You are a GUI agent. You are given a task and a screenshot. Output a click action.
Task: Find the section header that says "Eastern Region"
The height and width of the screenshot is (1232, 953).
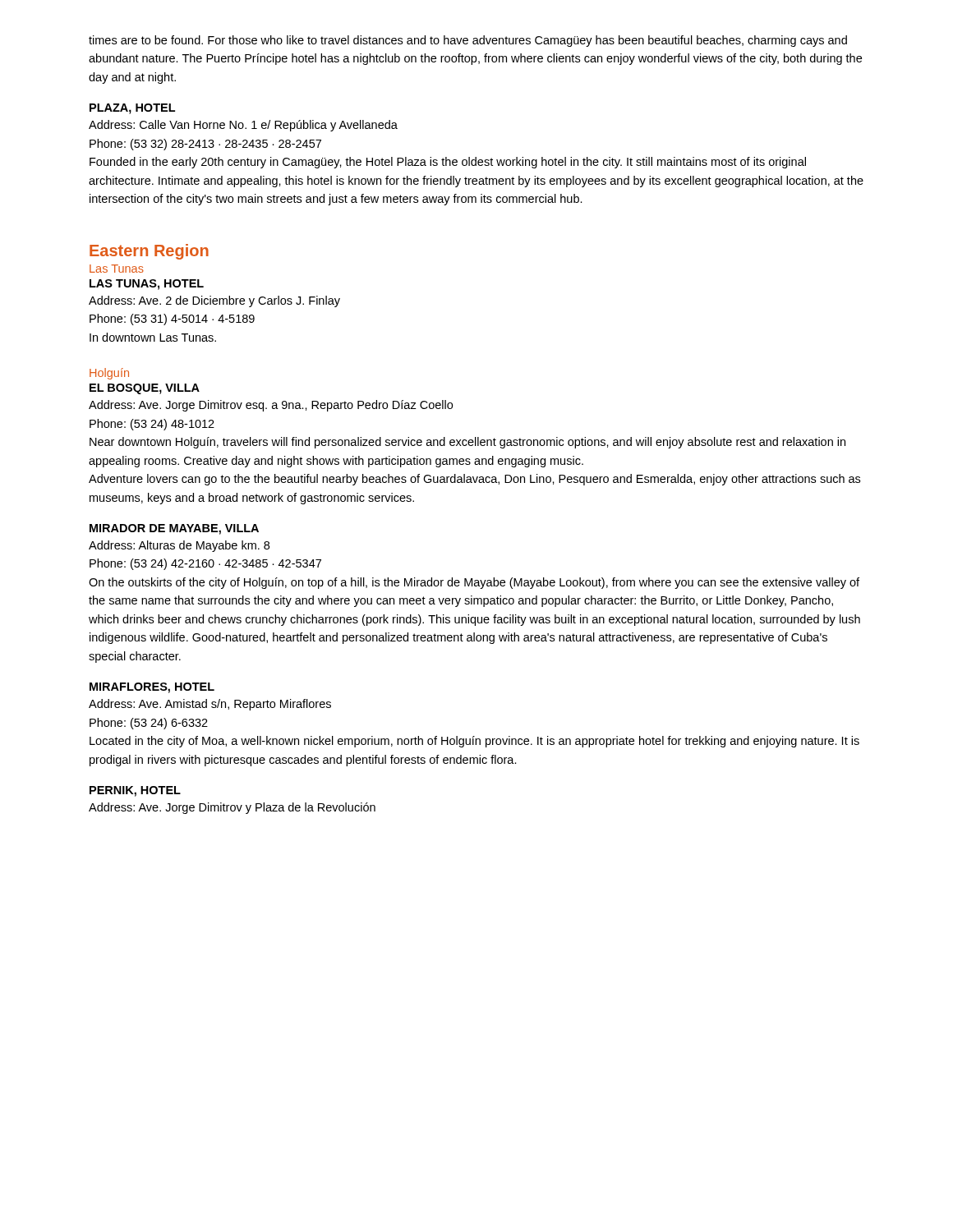pyautogui.click(x=149, y=250)
